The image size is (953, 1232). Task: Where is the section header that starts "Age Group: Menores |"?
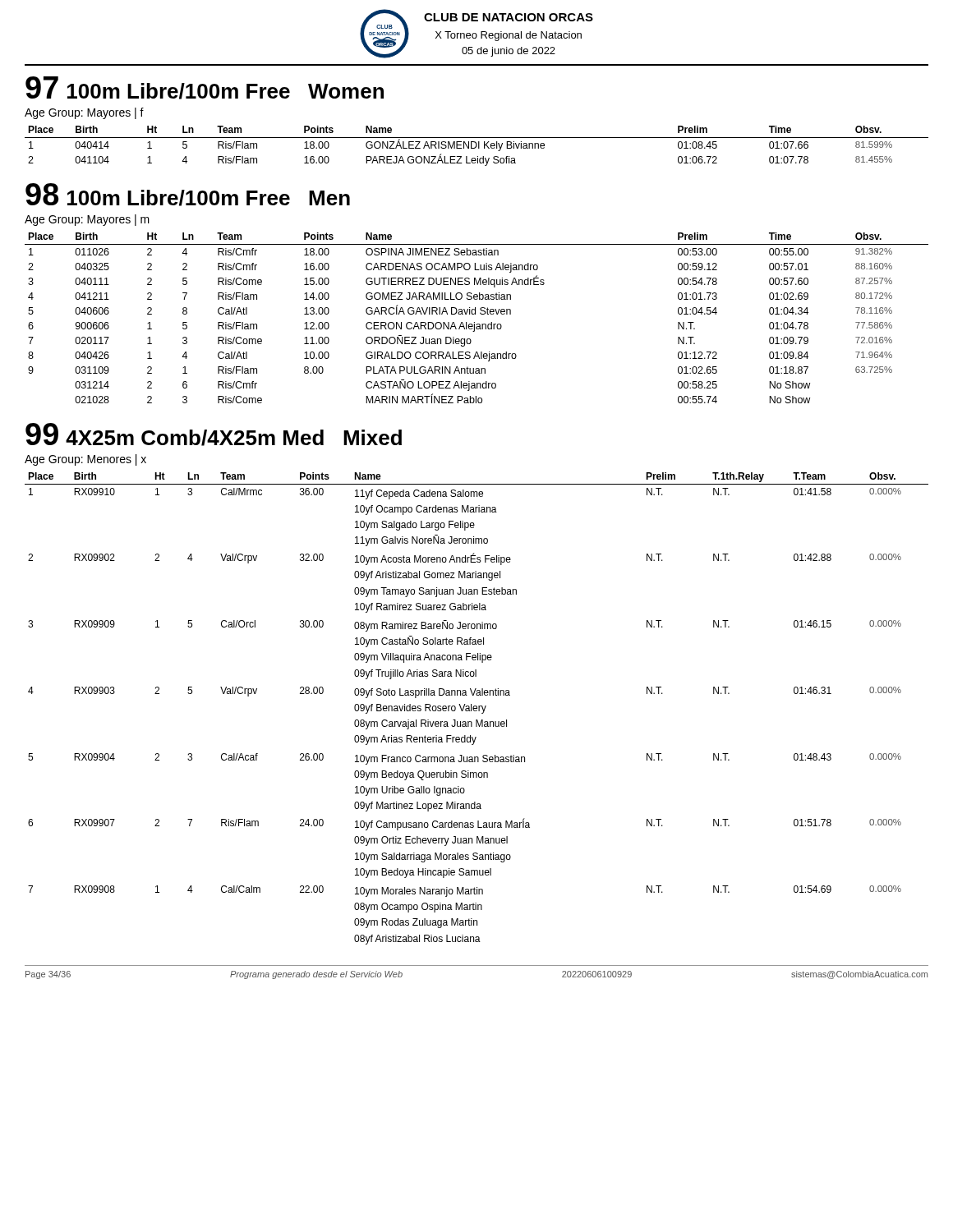pyautogui.click(x=86, y=459)
